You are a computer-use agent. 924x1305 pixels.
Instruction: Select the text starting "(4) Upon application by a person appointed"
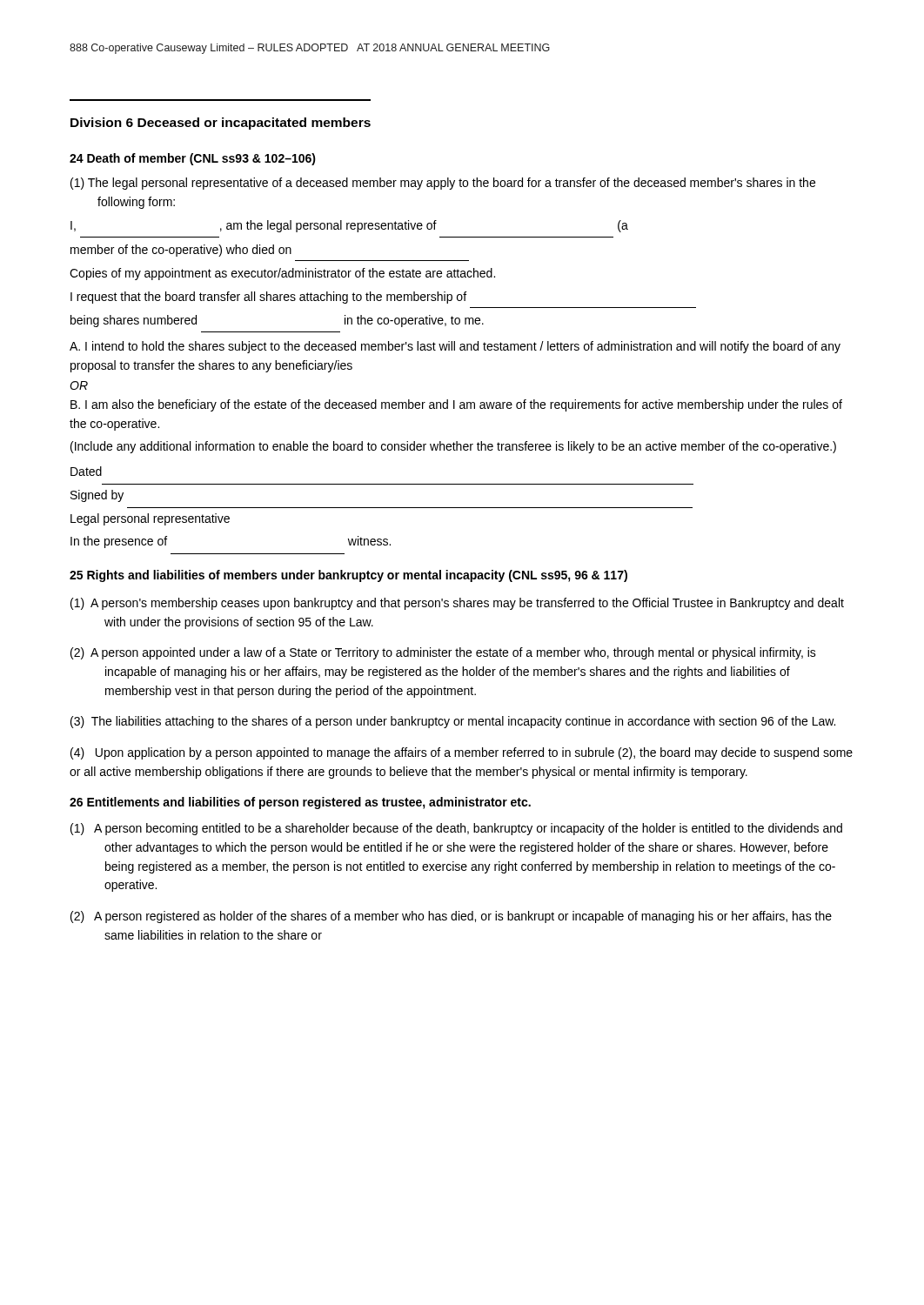[461, 762]
